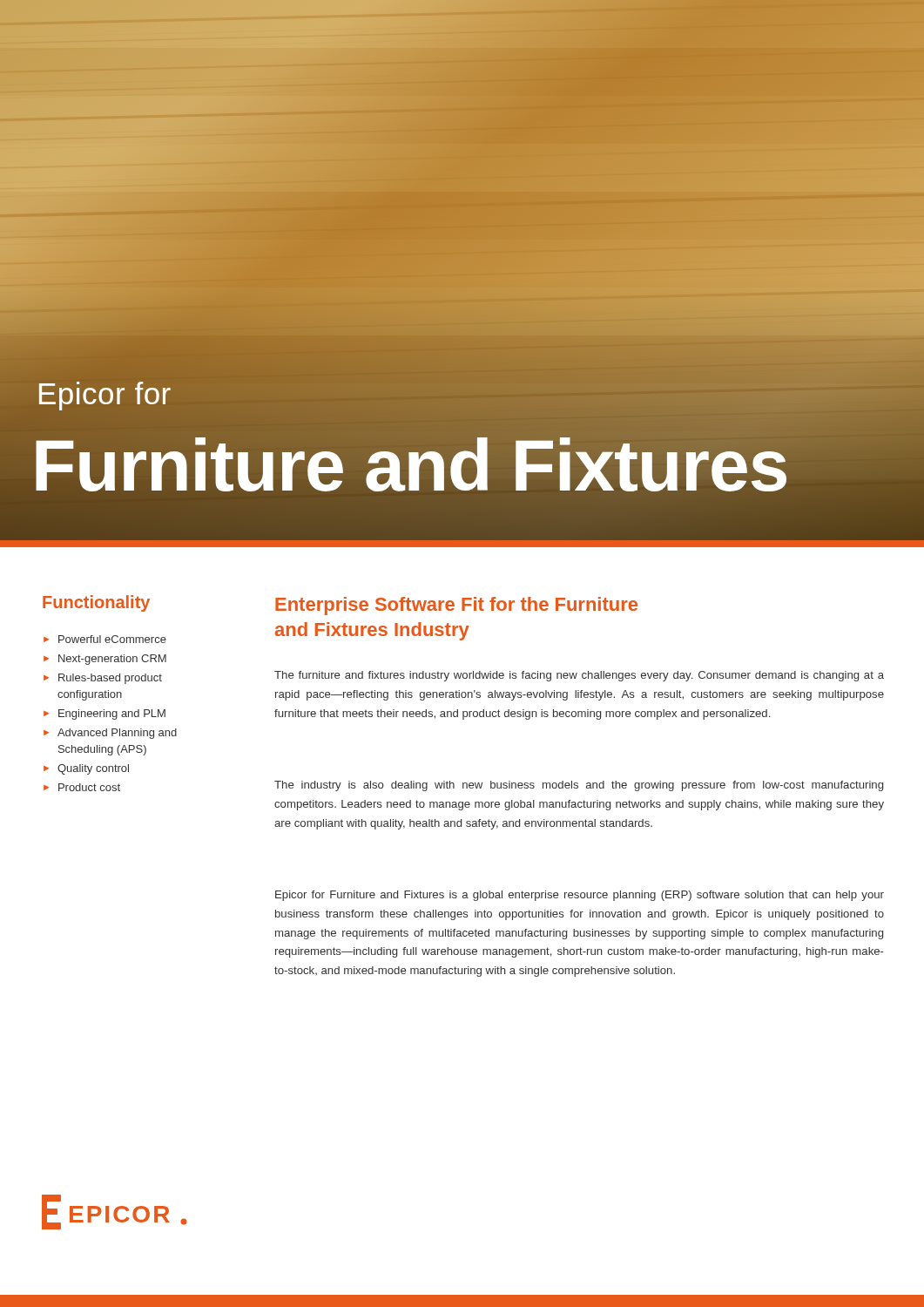Click on the photo
The width and height of the screenshot is (924, 1307).
click(462, 270)
